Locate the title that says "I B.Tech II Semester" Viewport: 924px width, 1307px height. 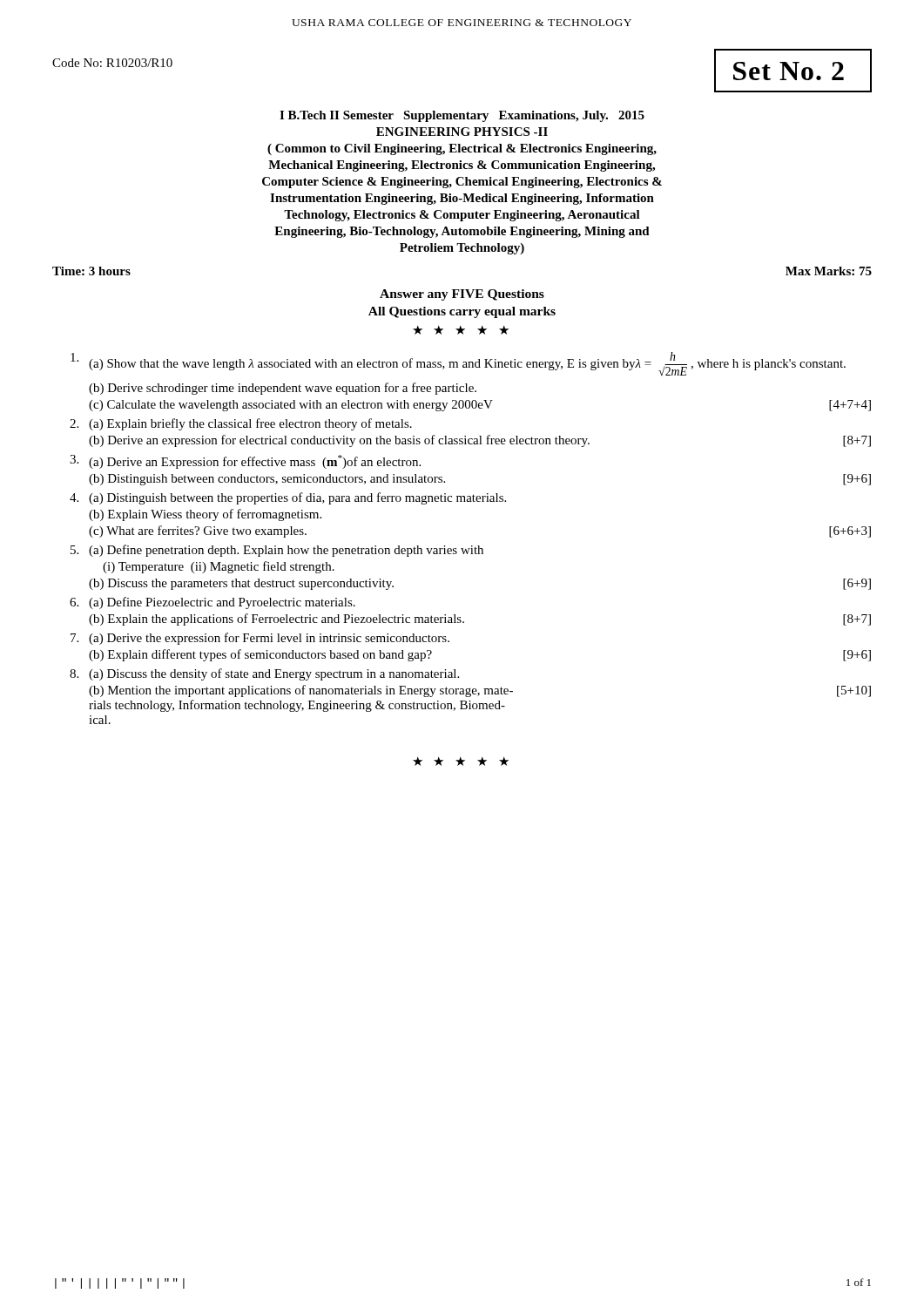click(x=462, y=182)
